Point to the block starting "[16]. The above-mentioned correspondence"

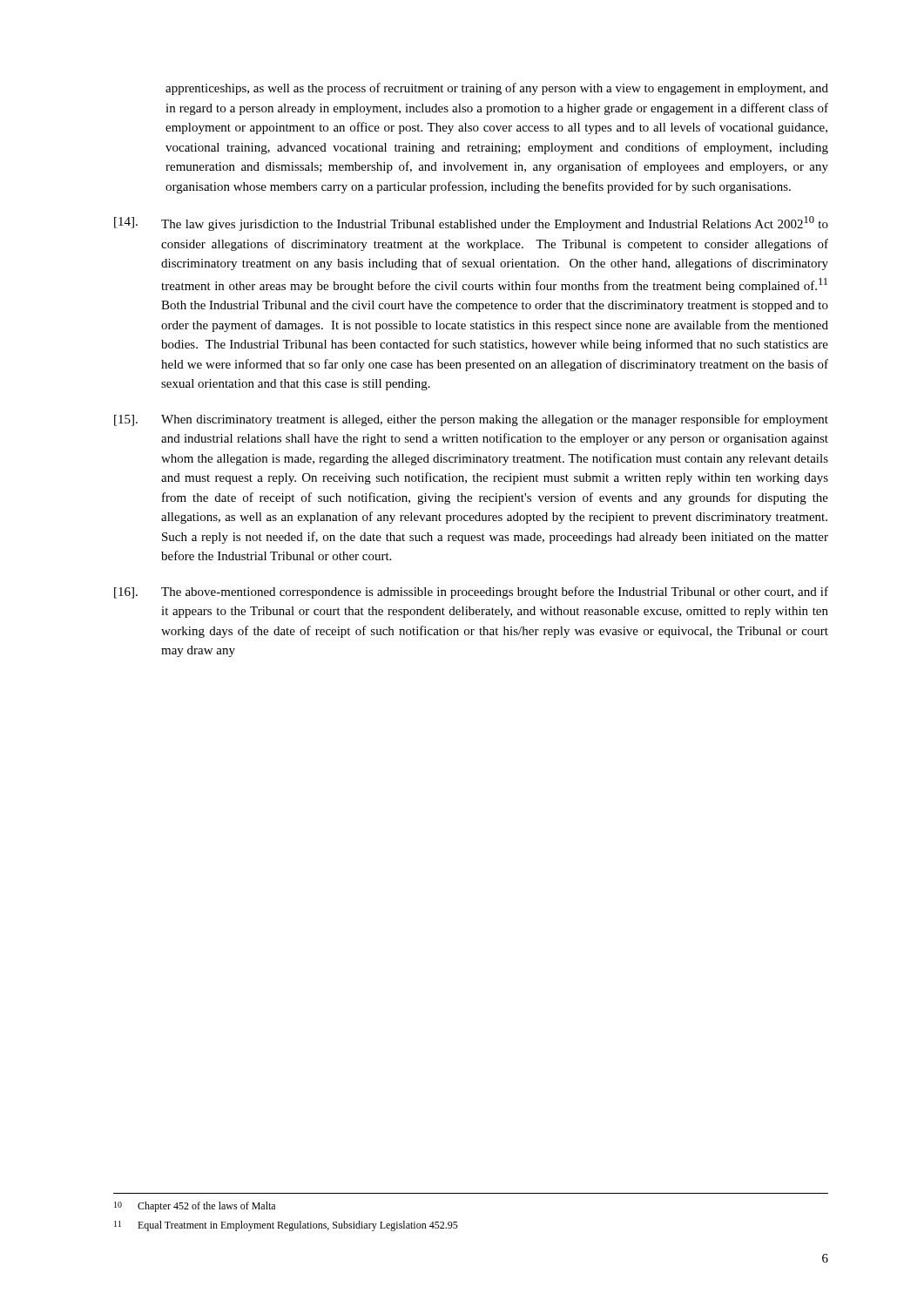coord(471,621)
